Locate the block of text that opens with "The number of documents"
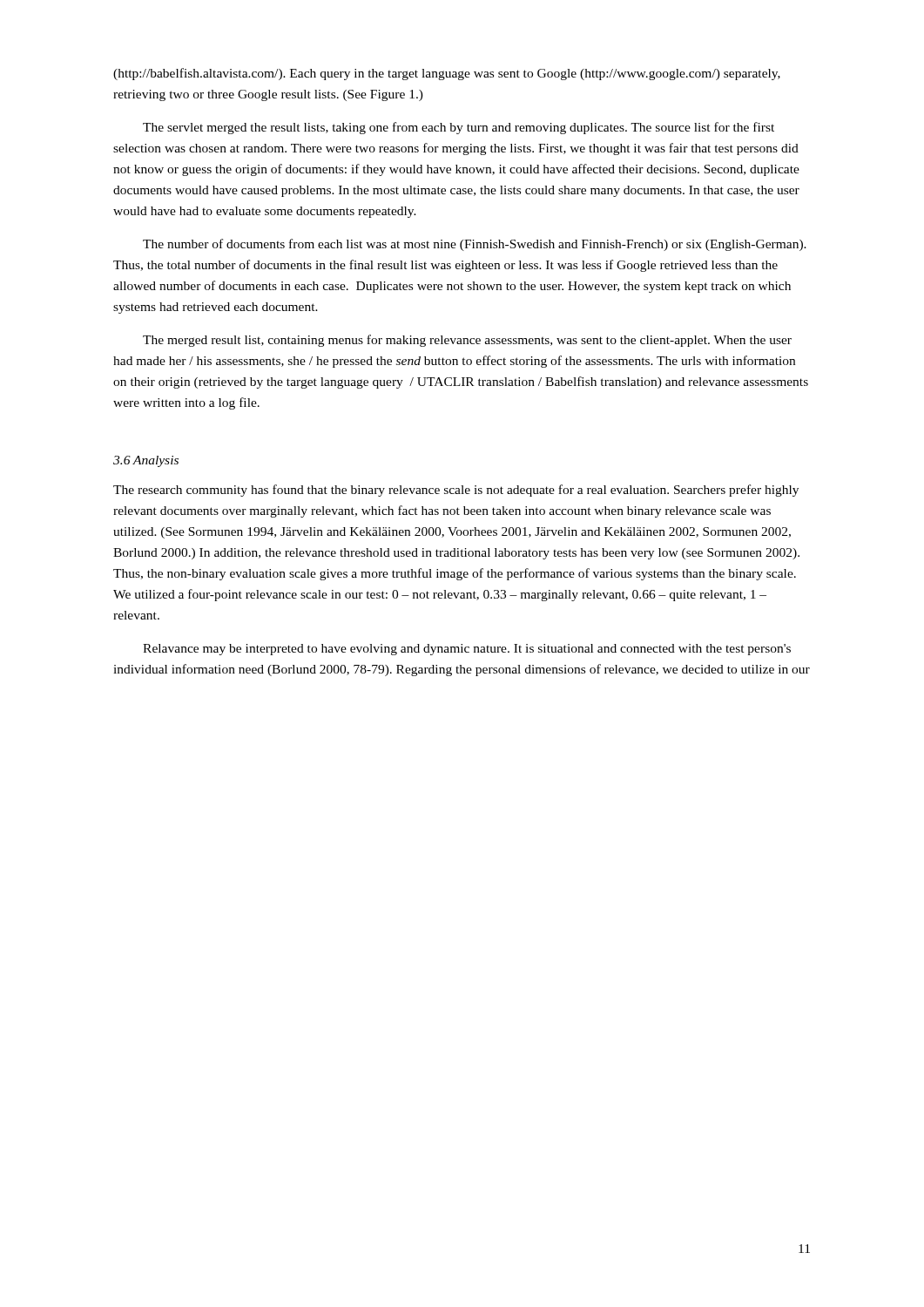This screenshot has height=1307, width=924. coord(462,275)
